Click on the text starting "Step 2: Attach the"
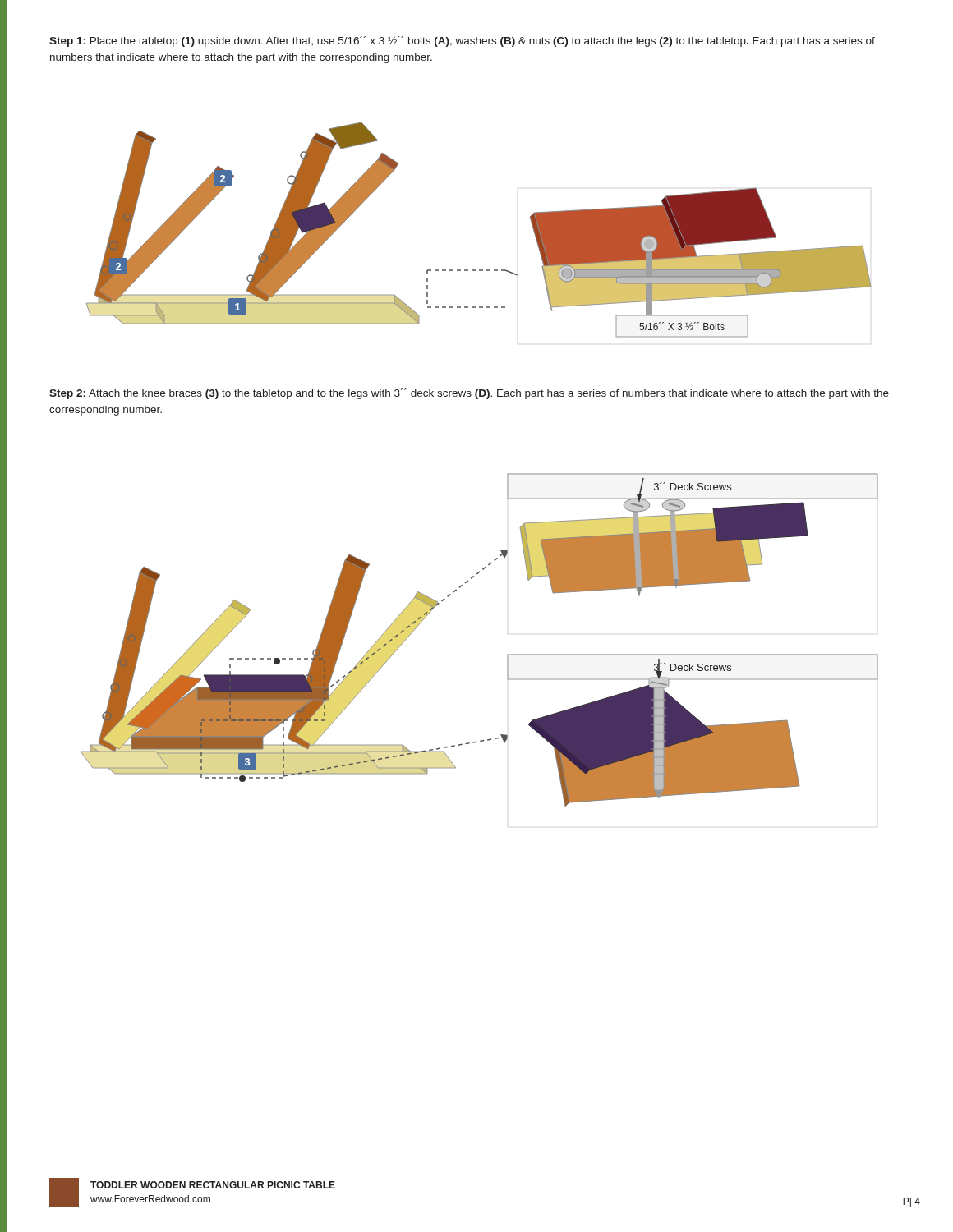Screen dimensions: 1232x953 [x=469, y=401]
